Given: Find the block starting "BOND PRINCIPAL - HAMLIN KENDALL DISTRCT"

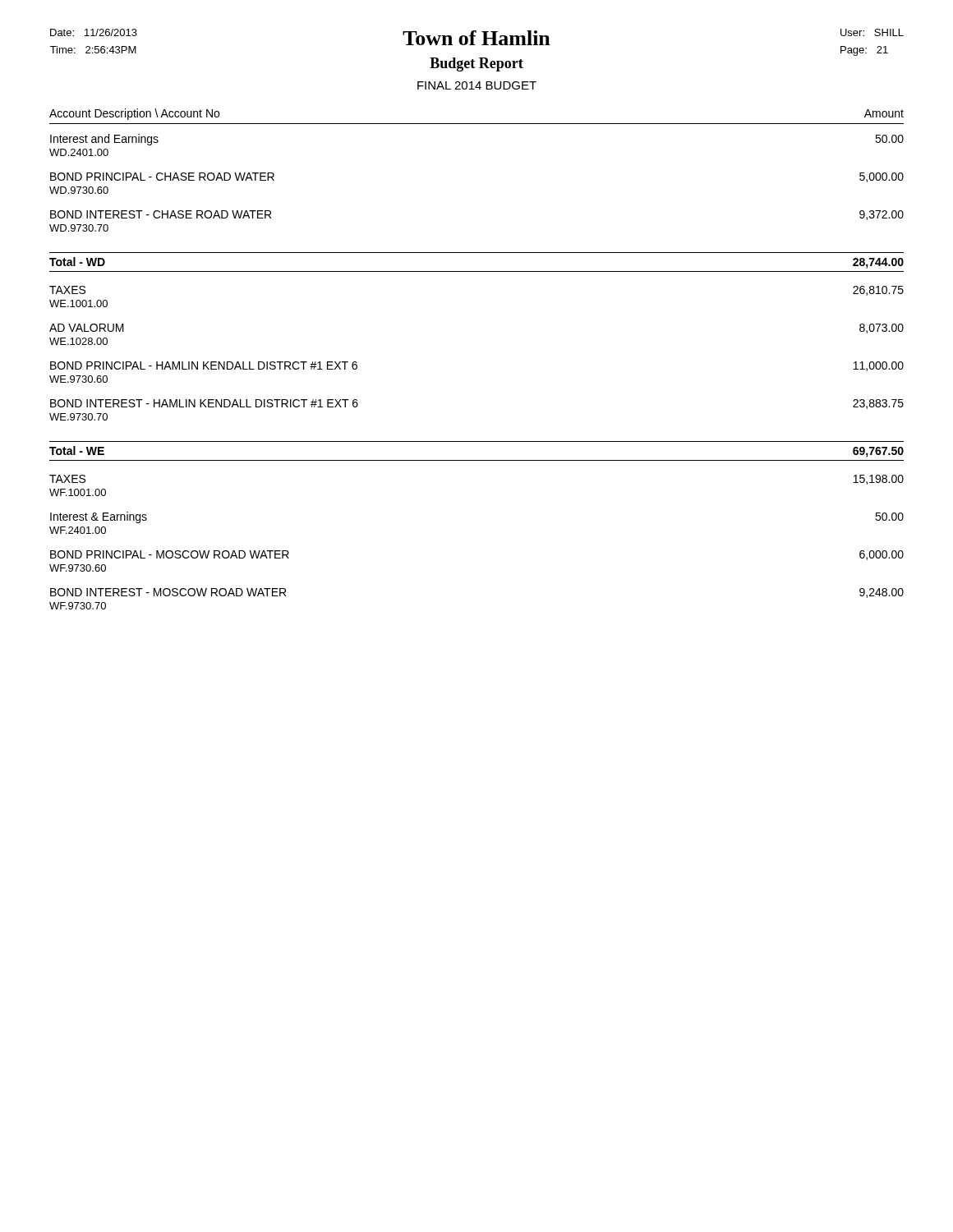Looking at the screenshot, I should (x=206, y=366).
